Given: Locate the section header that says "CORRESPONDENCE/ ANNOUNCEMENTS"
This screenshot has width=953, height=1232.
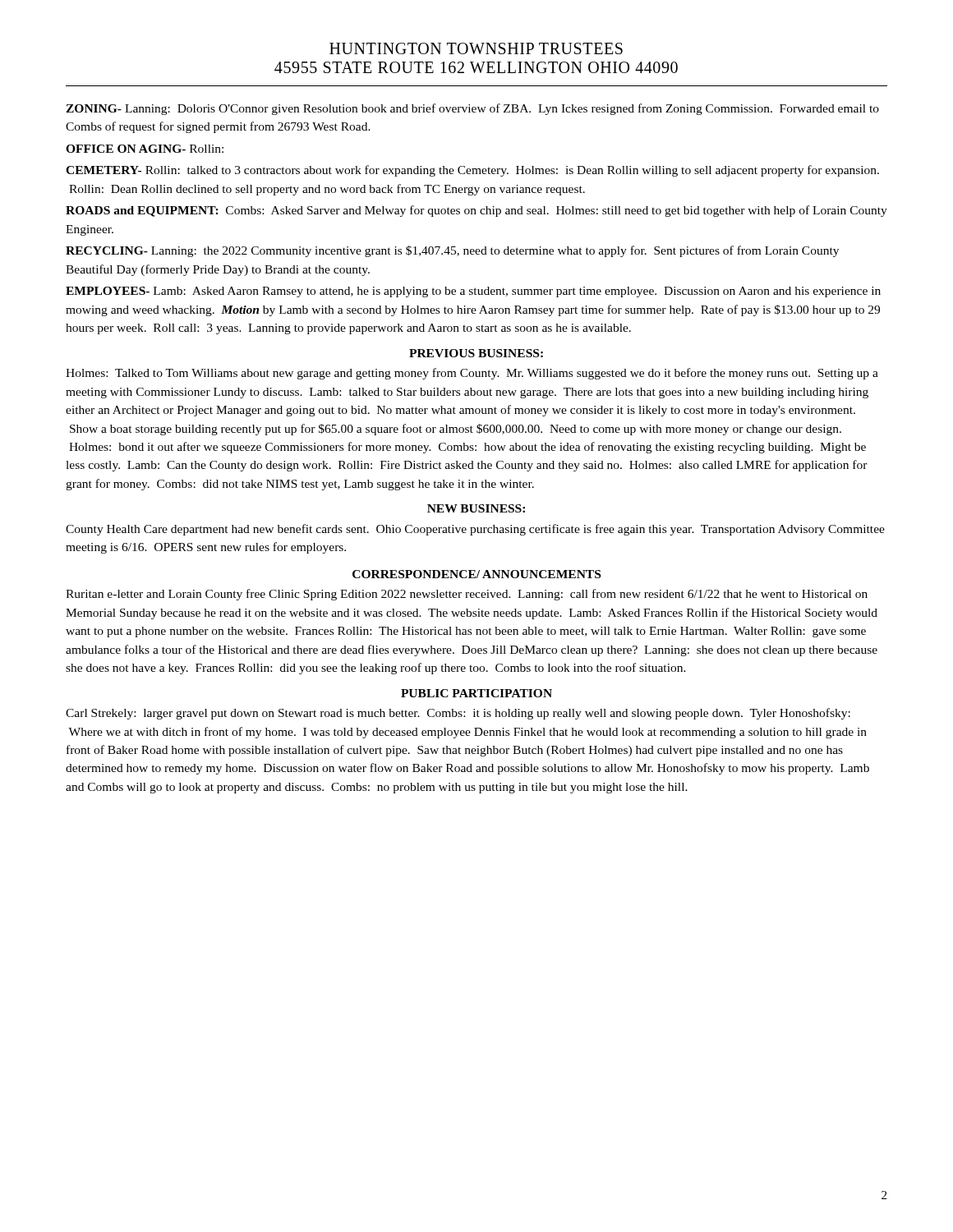Looking at the screenshot, I should (476, 574).
